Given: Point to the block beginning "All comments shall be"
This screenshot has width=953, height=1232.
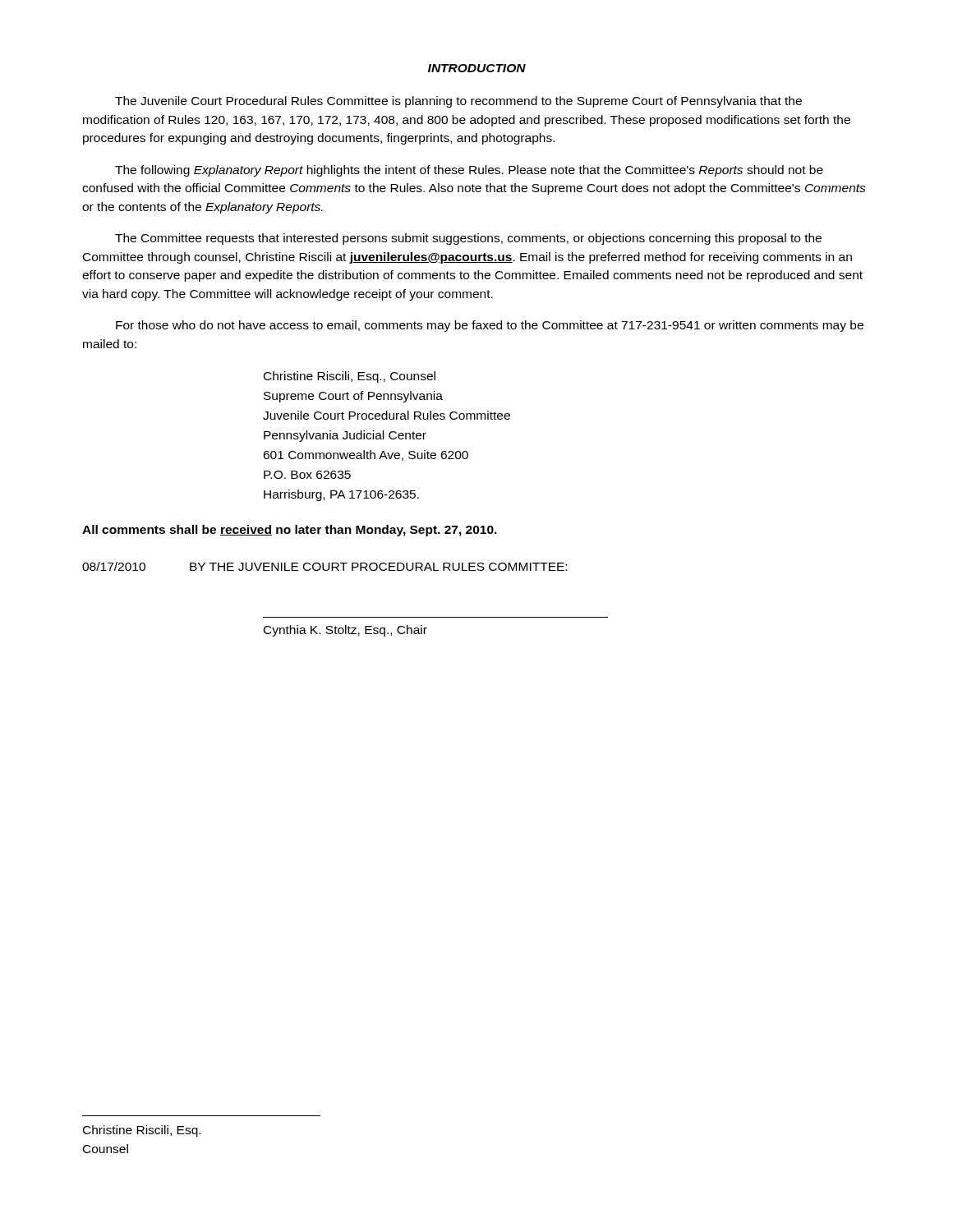Looking at the screenshot, I should tap(290, 530).
